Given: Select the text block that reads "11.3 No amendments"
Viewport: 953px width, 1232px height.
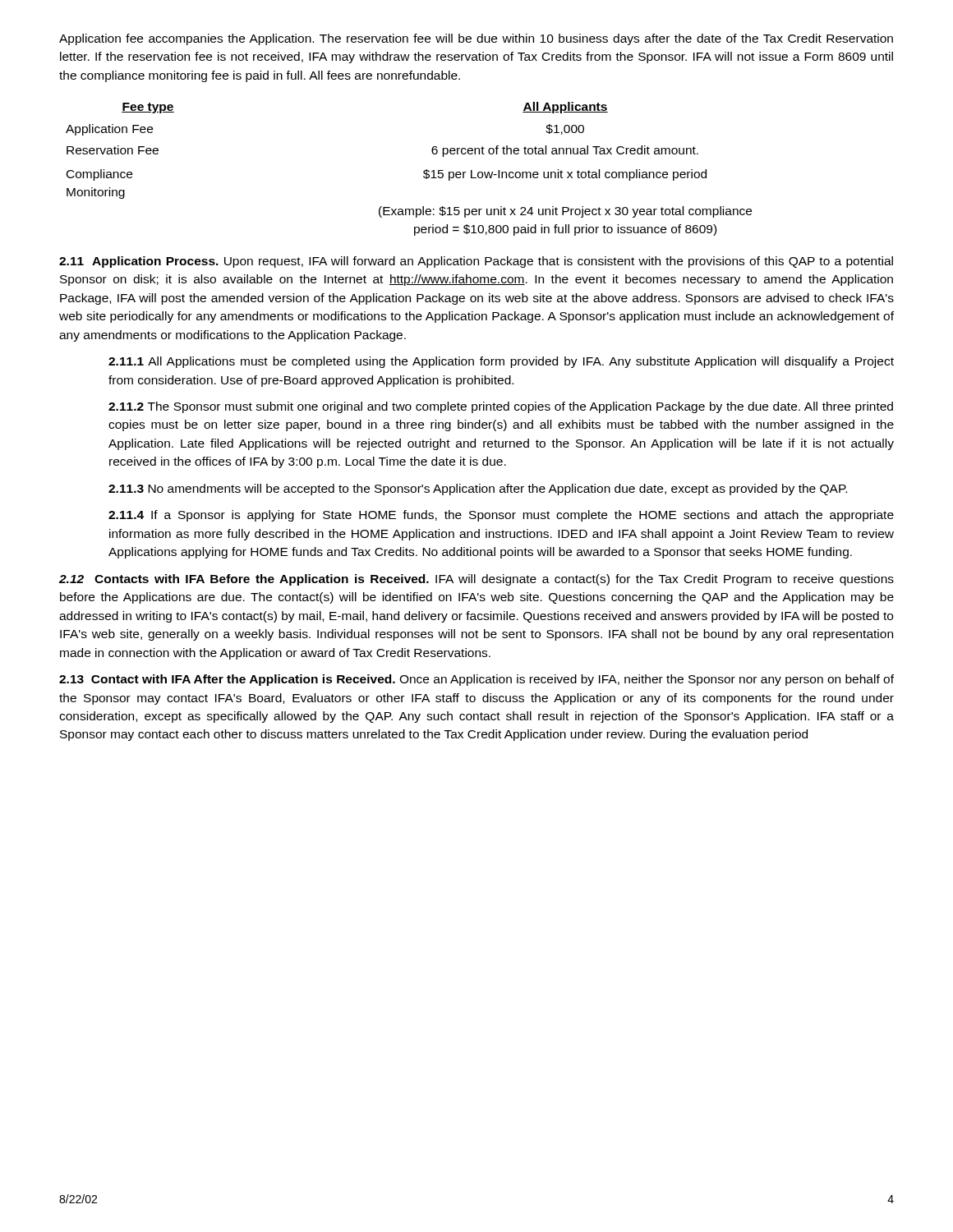Looking at the screenshot, I should 478,488.
